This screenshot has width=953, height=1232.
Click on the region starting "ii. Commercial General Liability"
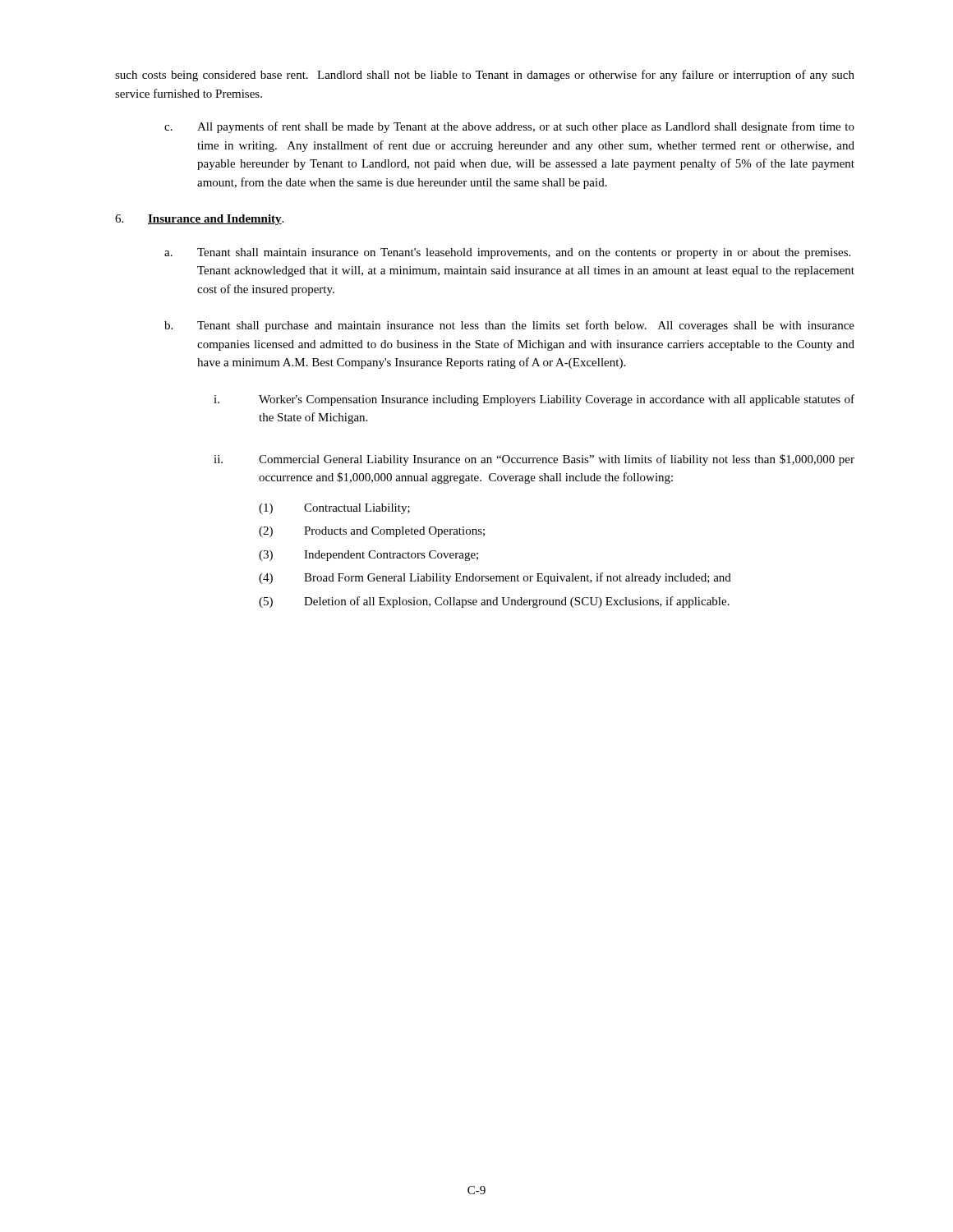point(534,468)
